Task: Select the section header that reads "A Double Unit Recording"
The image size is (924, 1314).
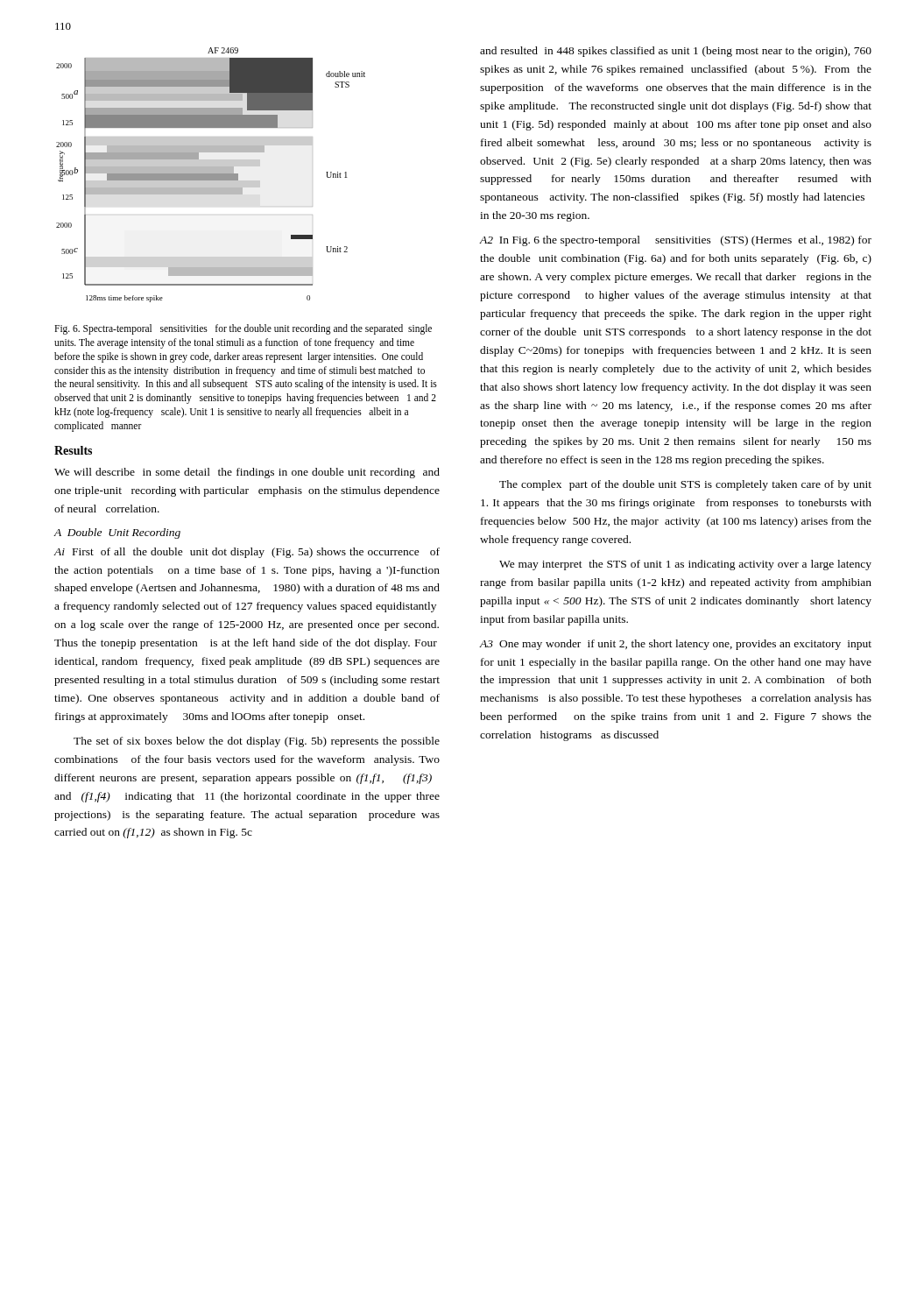Action: [118, 532]
